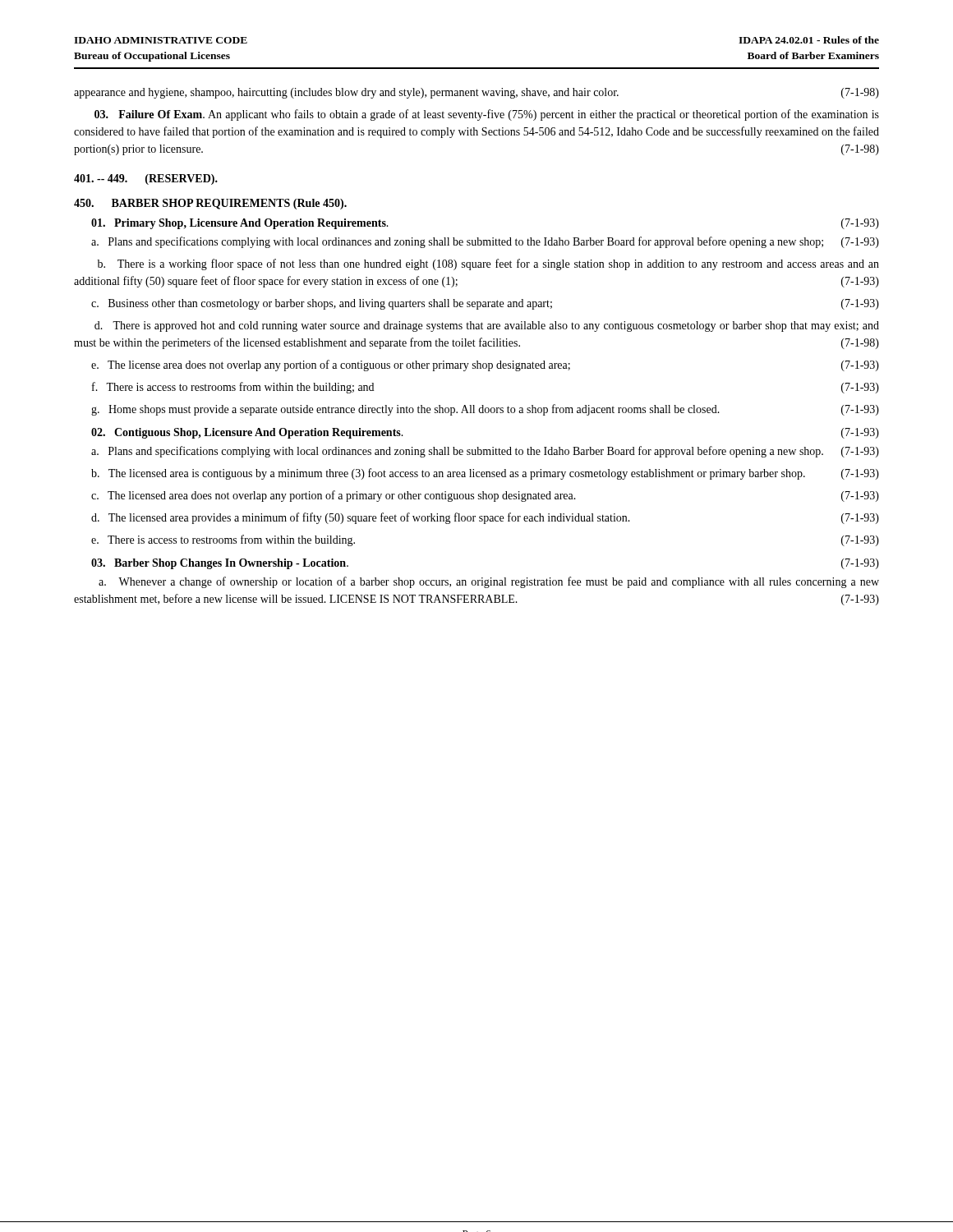Find the block starting "b. The licensed area is"
953x1232 pixels.
(x=476, y=473)
